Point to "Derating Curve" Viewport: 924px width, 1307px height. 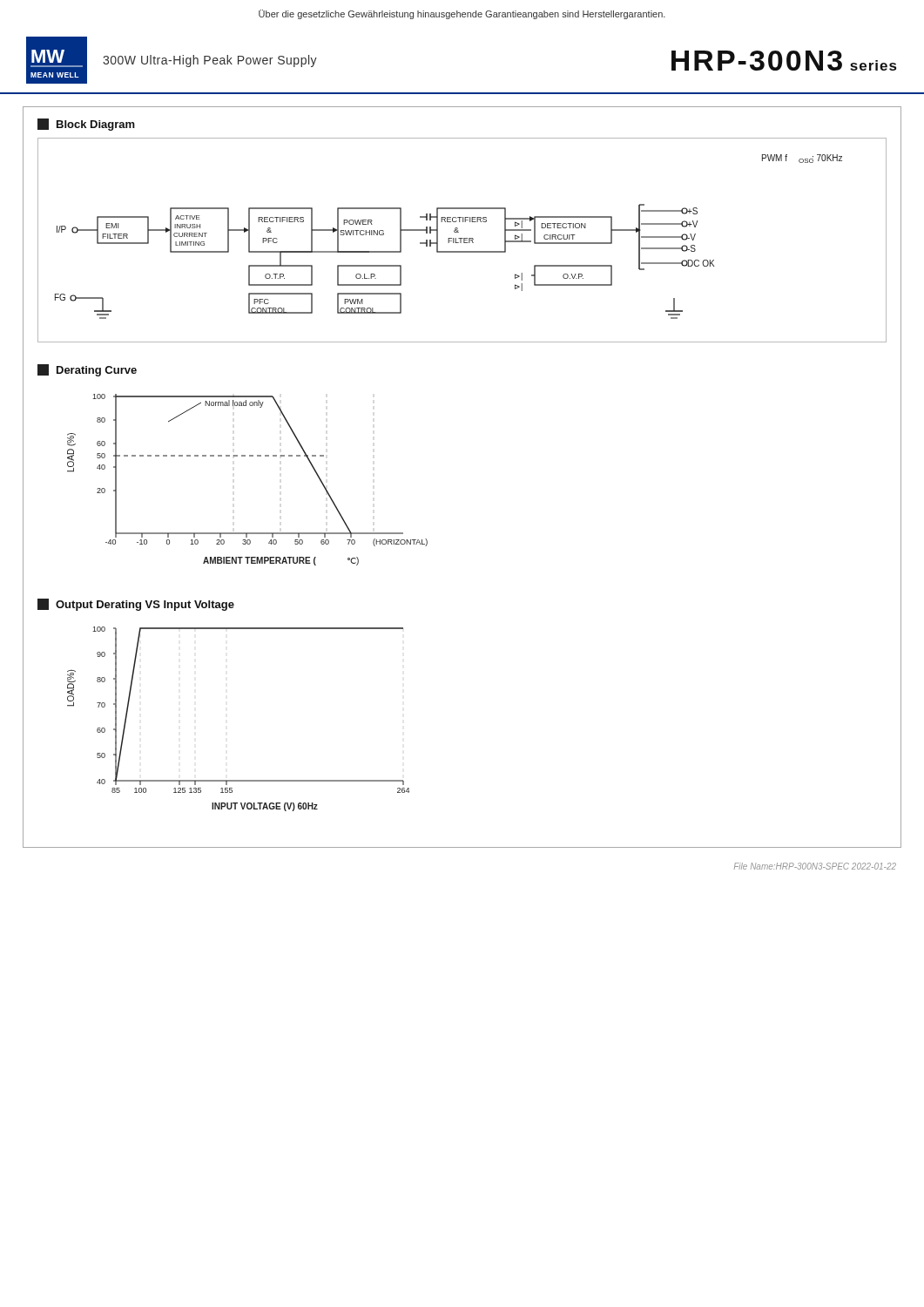(x=87, y=370)
